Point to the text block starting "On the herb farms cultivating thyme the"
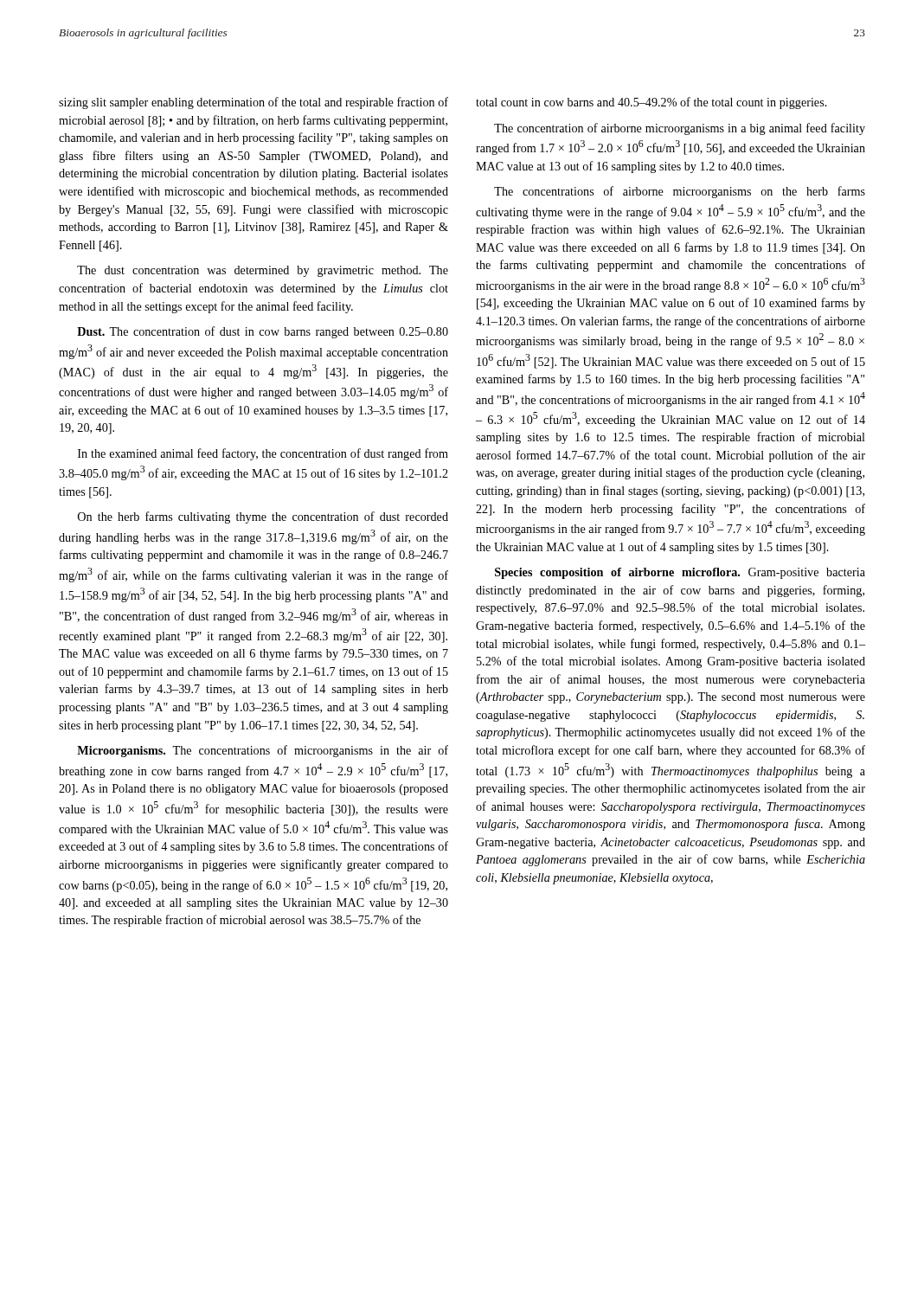 (x=253, y=621)
